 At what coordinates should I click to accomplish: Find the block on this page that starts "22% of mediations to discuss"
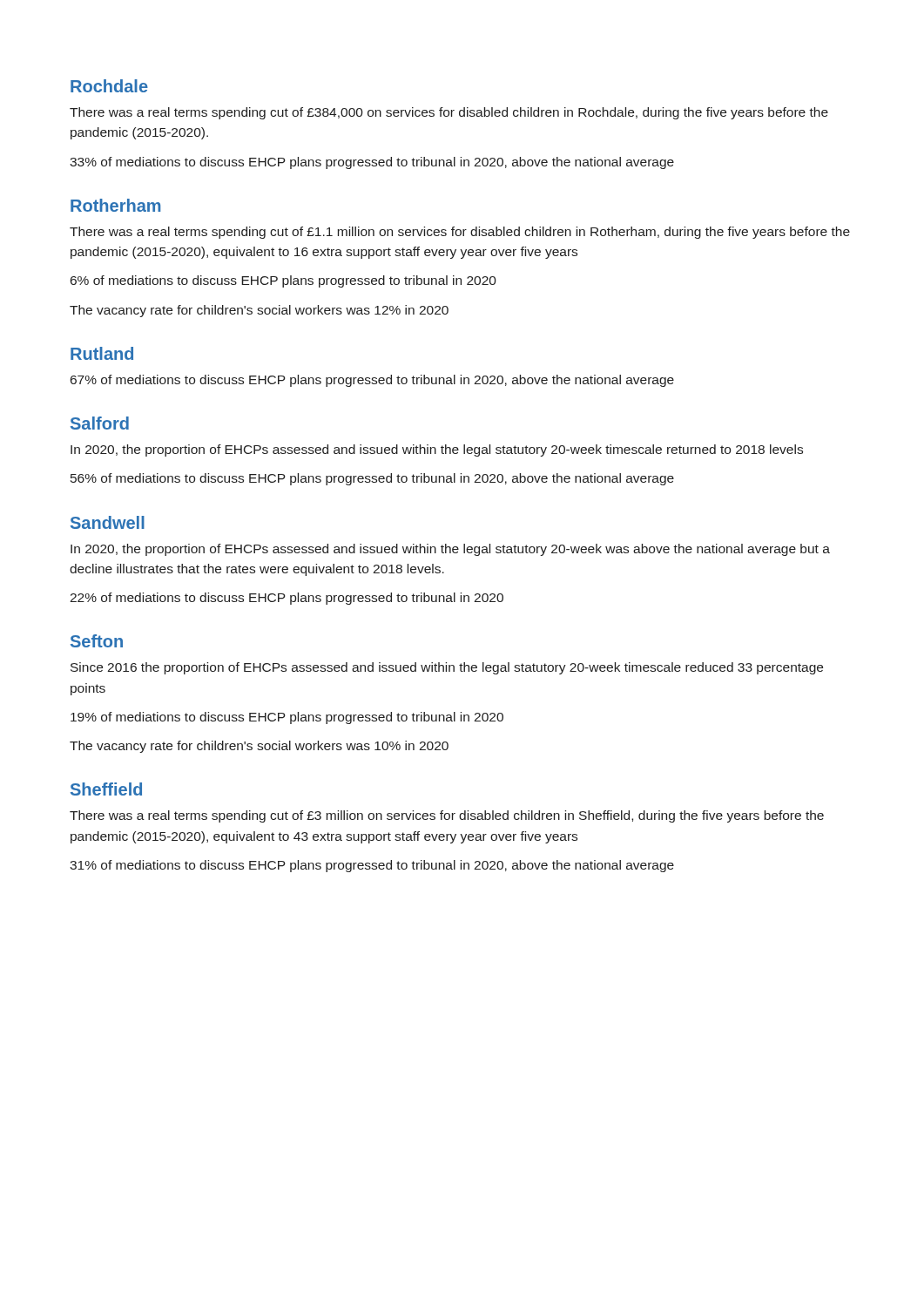(287, 597)
